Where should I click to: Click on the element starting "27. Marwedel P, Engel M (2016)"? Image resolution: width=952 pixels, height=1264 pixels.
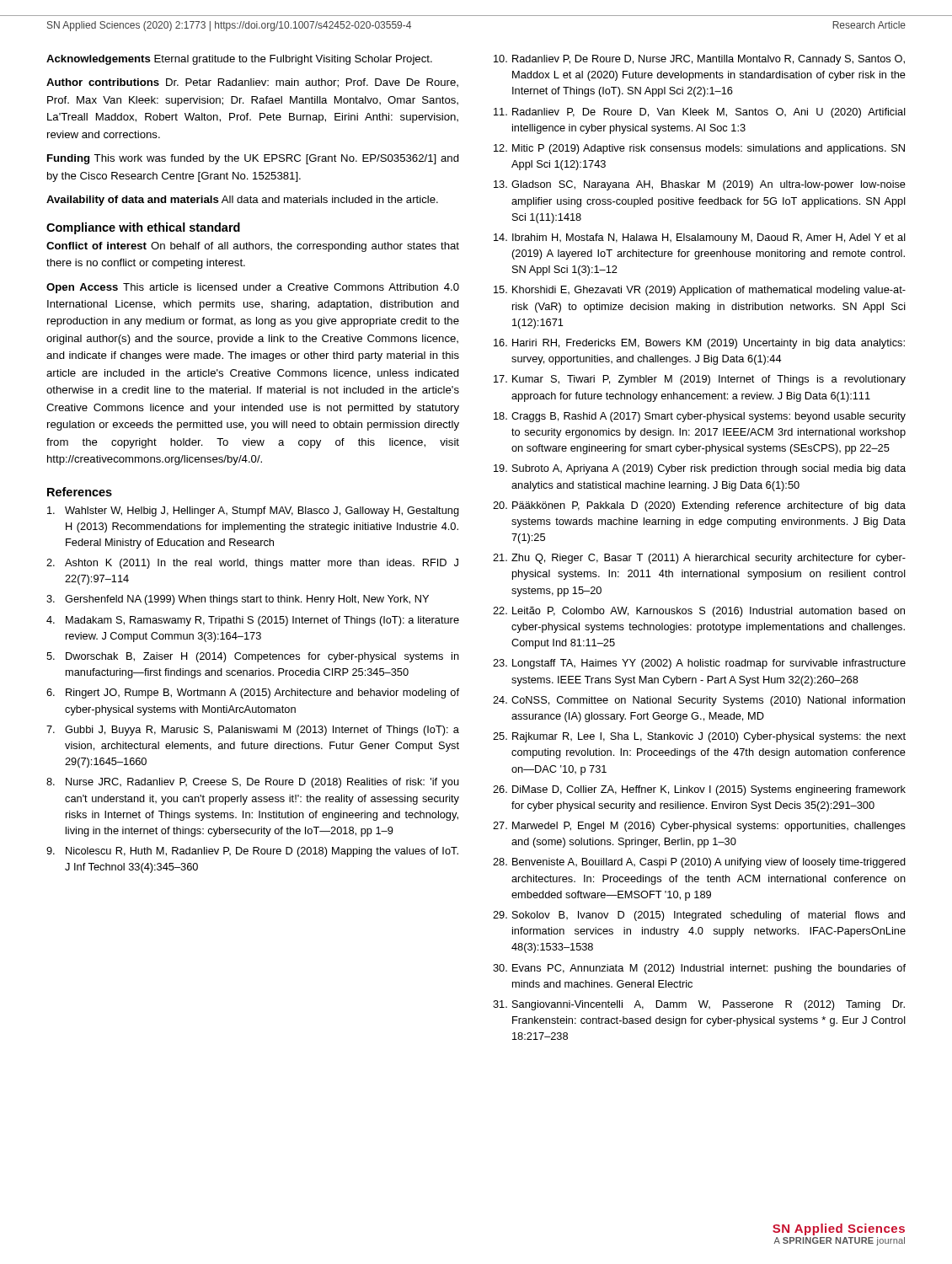point(699,834)
